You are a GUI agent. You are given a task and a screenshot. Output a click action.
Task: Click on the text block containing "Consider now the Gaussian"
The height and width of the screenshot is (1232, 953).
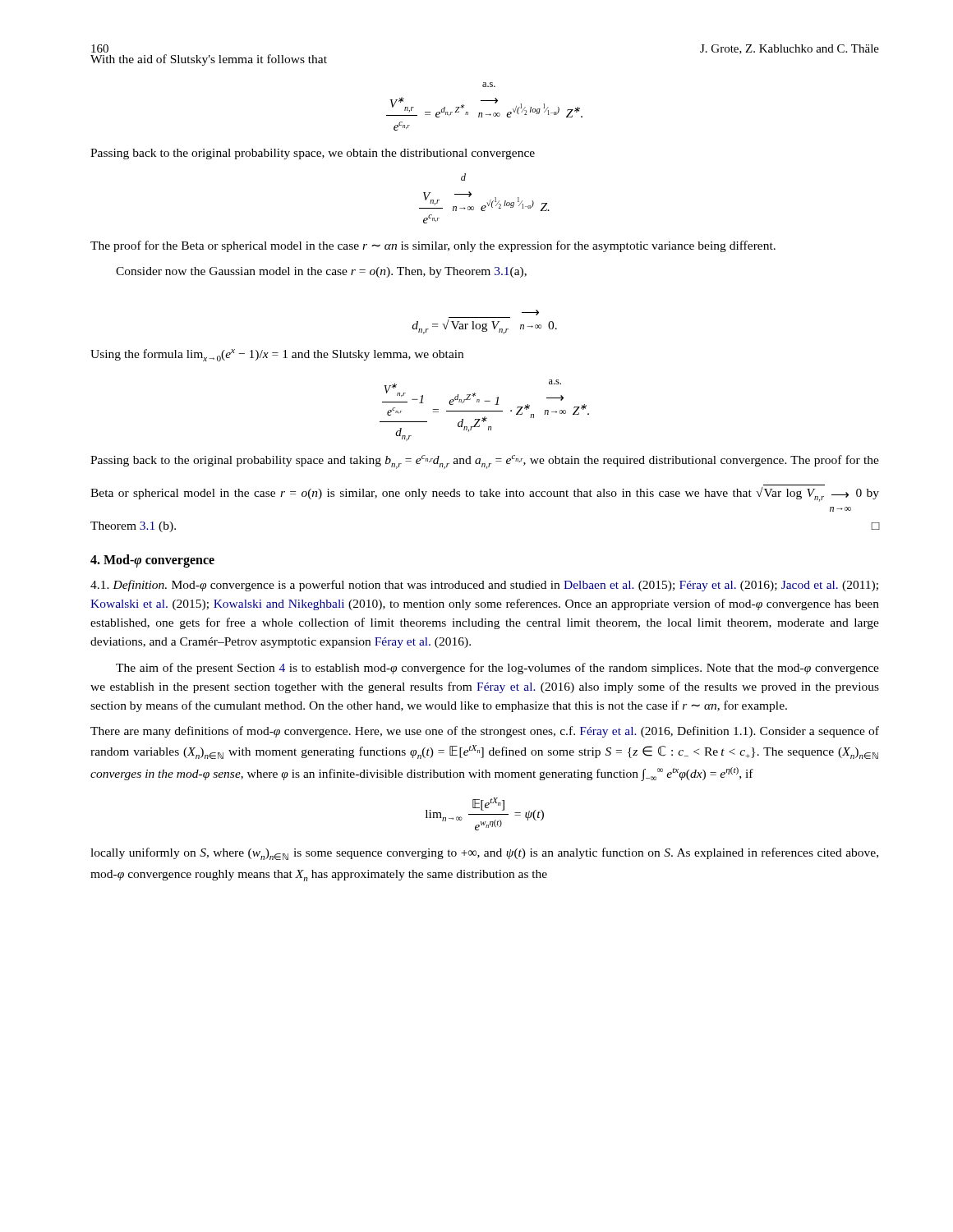pyautogui.click(x=322, y=271)
